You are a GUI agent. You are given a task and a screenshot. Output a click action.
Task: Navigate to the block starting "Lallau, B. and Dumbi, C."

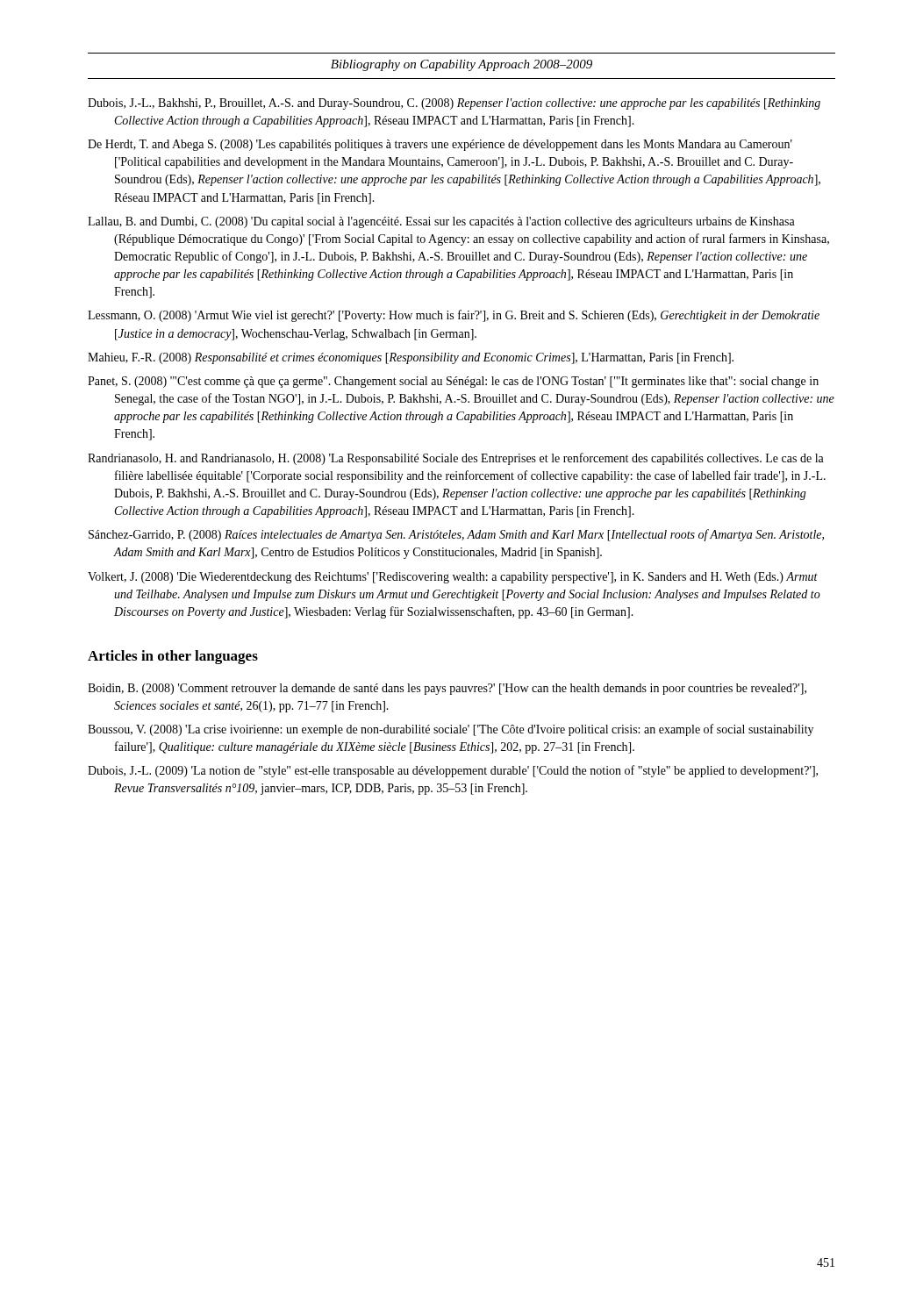[x=459, y=257]
